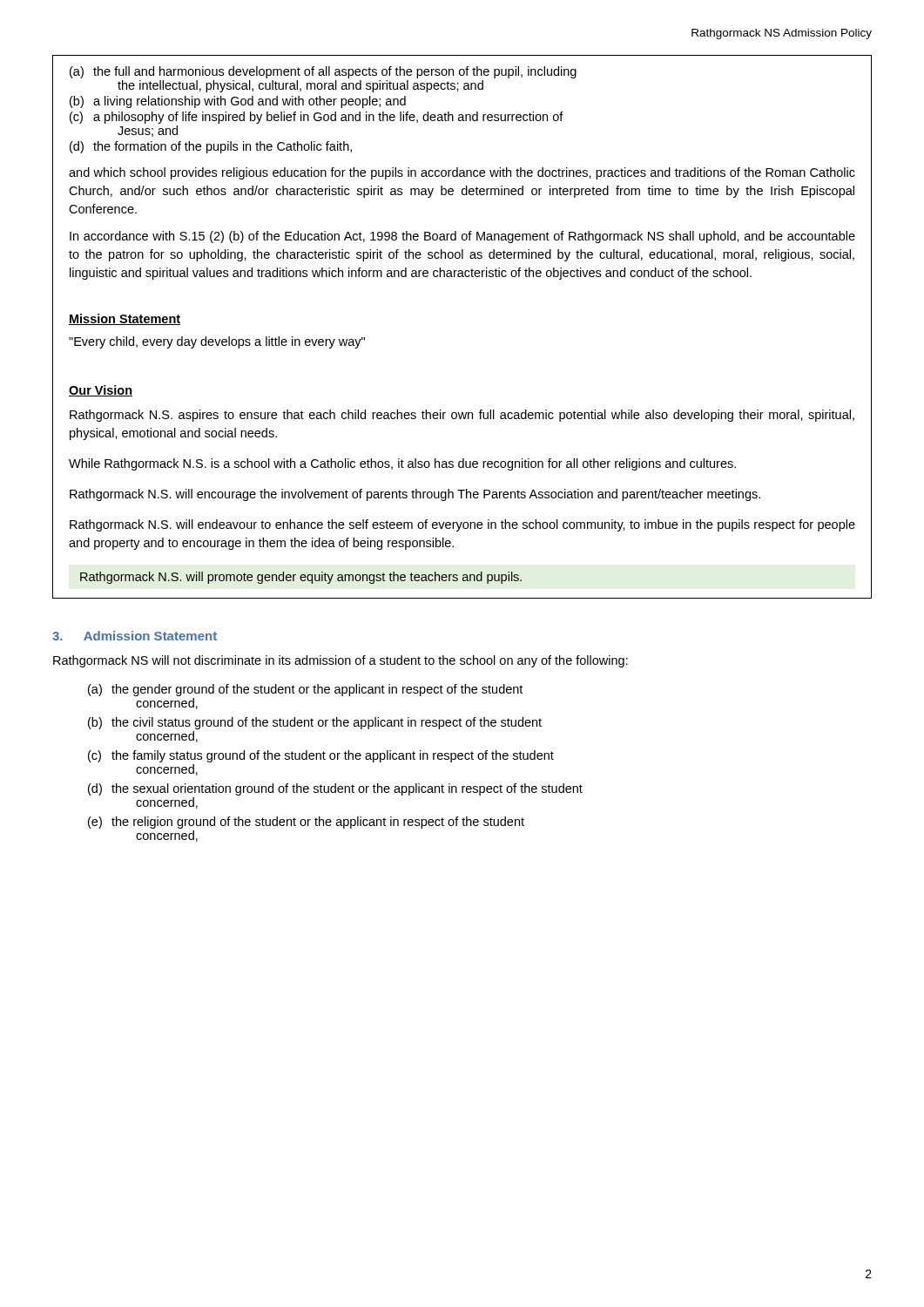Navigate to the block starting "In accordance with S.15 (2) (b) of"
The height and width of the screenshot is (1307, 924).
[462, 255]
